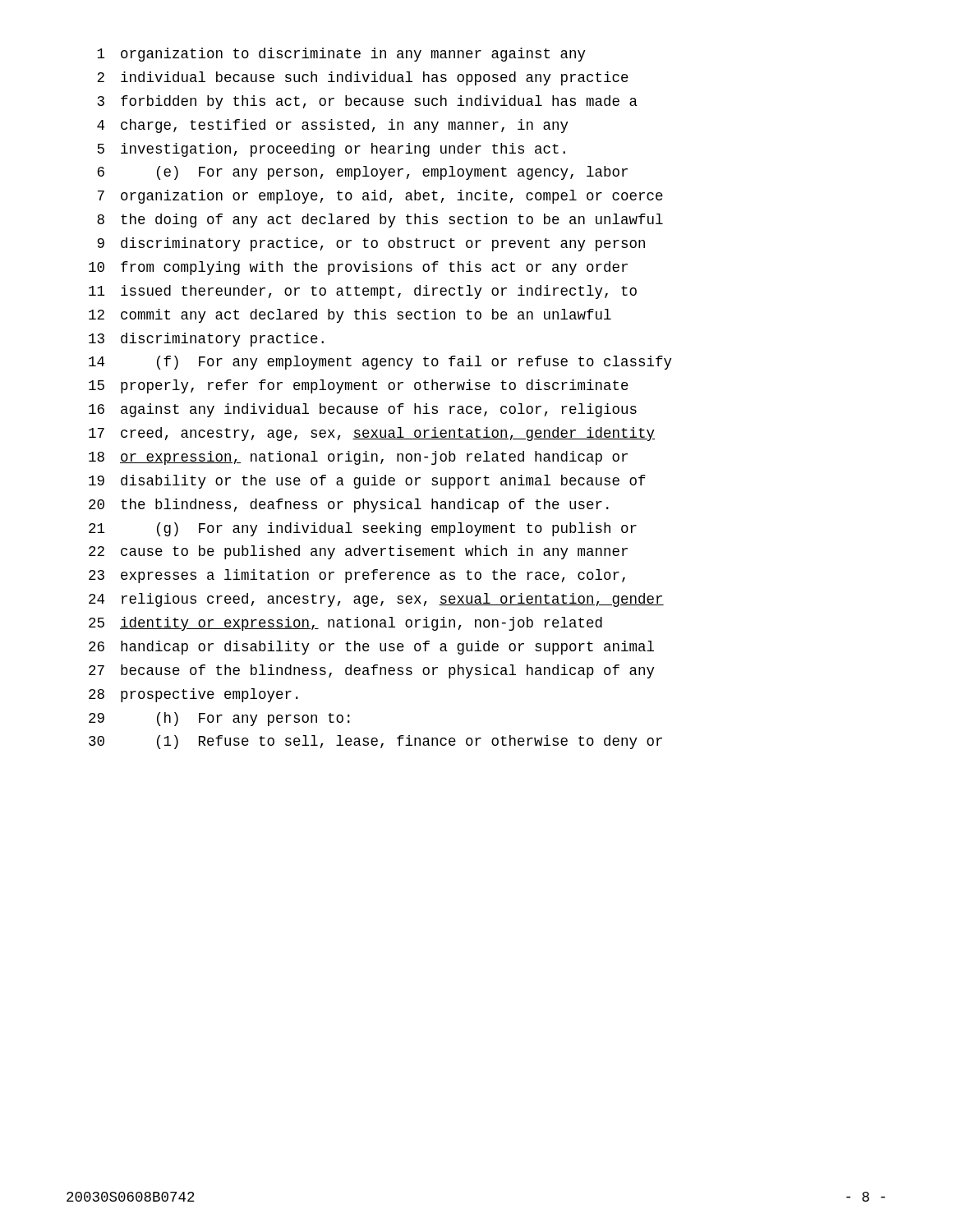The width and height of the screenshot is (953, 1232).
Task: Locate the text "28prospective employer."
Action: pos(183,695)
